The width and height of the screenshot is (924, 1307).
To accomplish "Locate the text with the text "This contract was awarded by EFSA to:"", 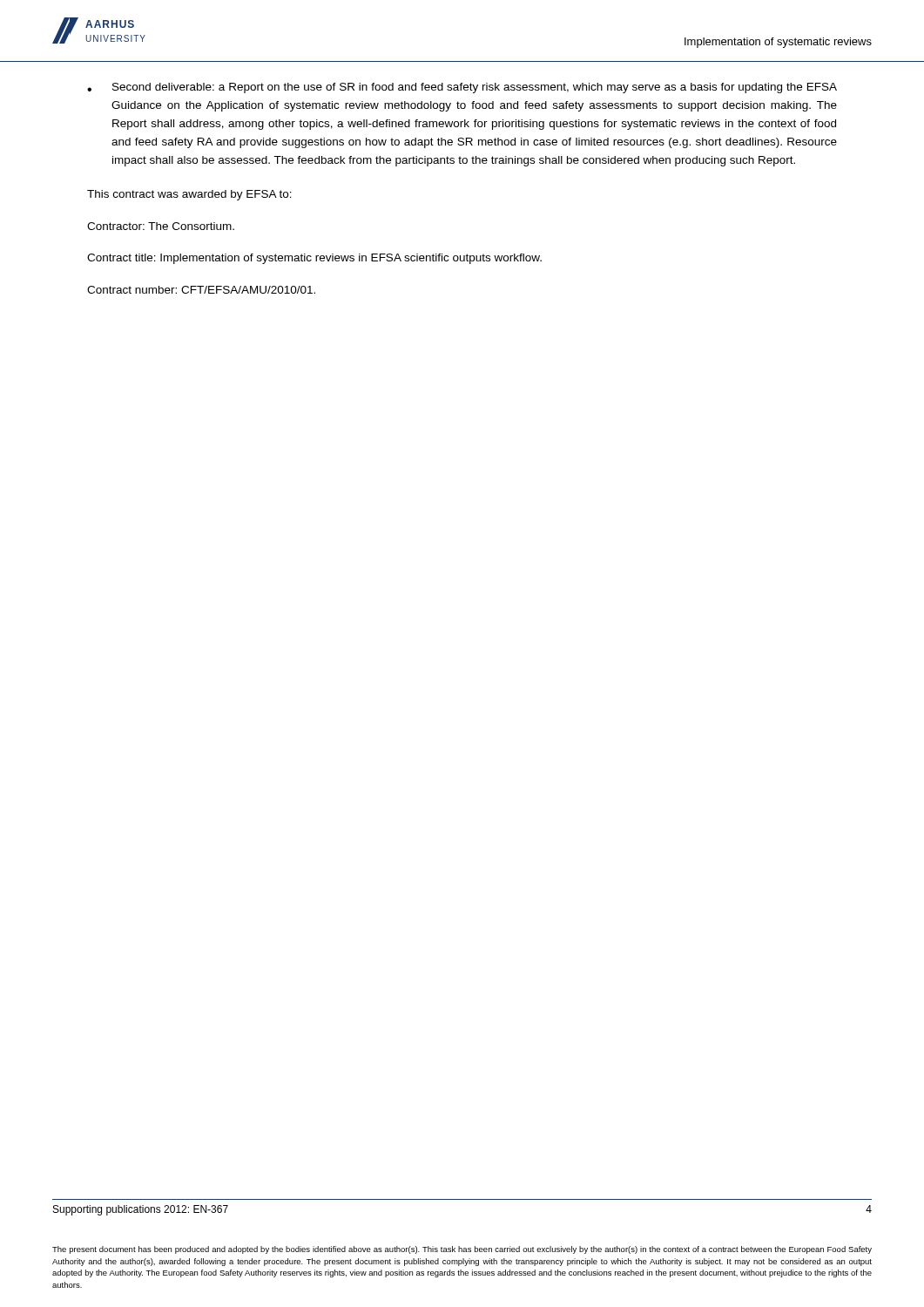I will pos(190,194).
